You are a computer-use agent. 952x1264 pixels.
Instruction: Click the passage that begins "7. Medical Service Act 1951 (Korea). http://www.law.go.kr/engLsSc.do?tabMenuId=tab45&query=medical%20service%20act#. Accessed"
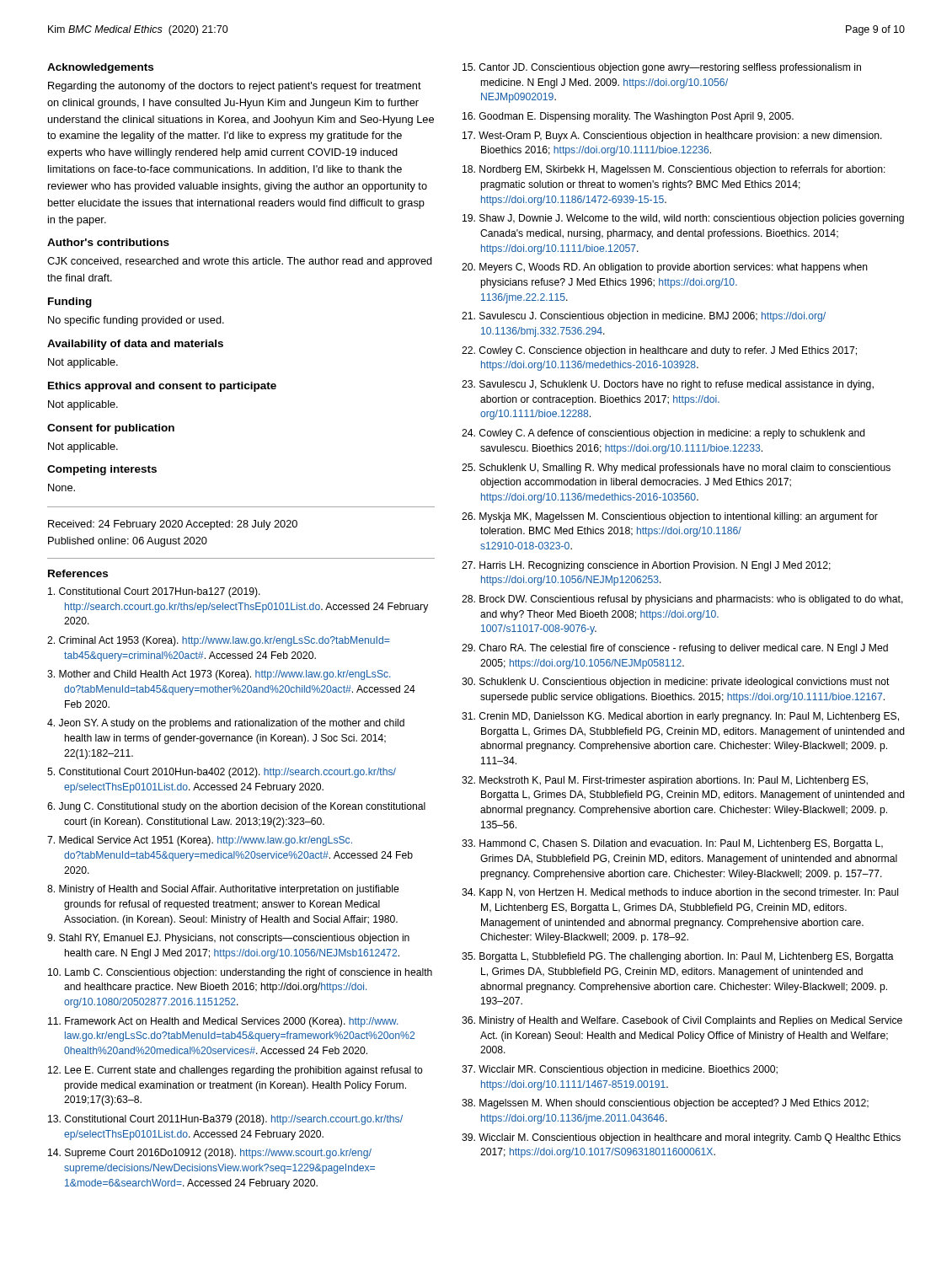point(230,855)
